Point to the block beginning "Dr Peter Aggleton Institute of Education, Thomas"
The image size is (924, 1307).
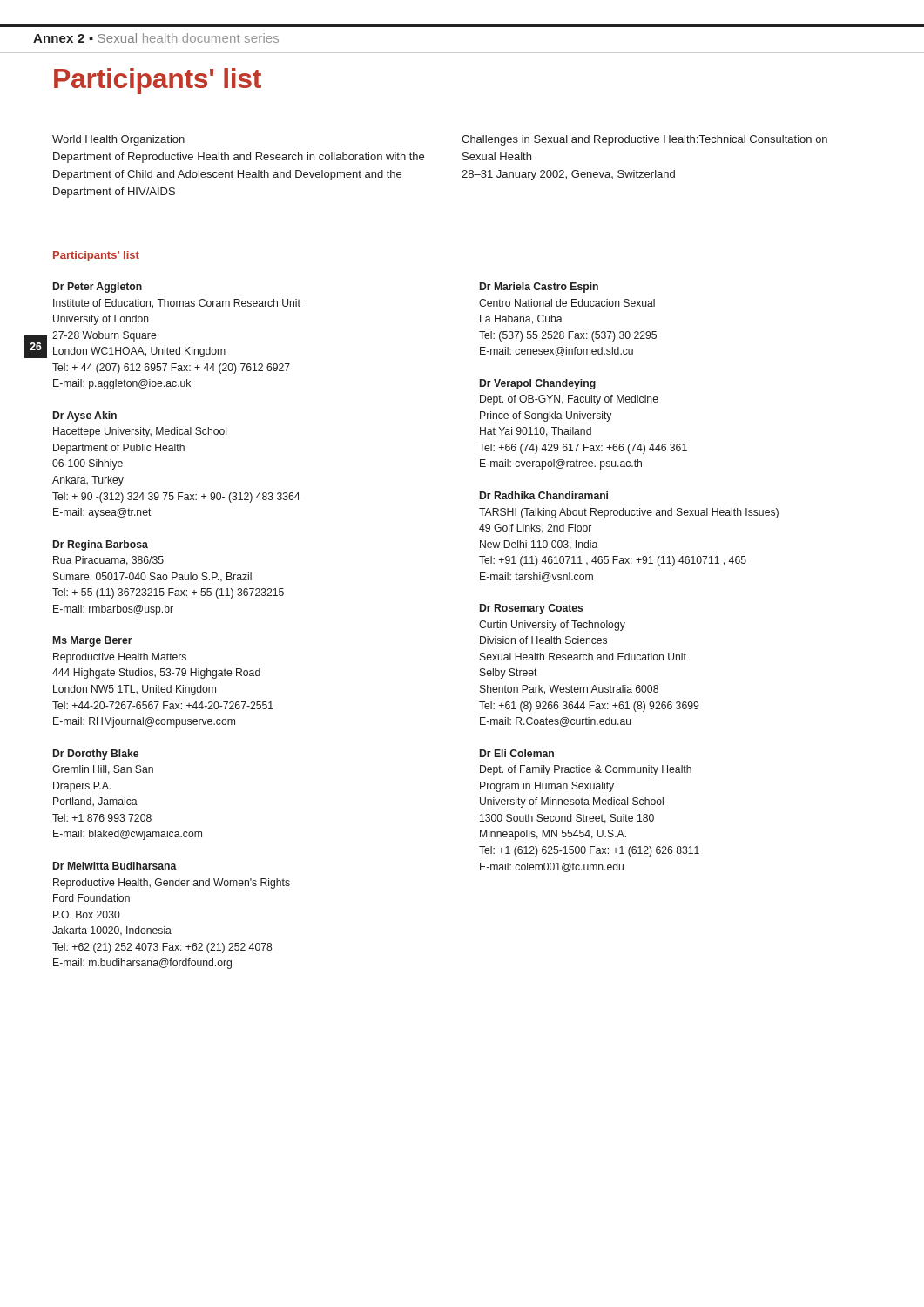tap(98, 288)
